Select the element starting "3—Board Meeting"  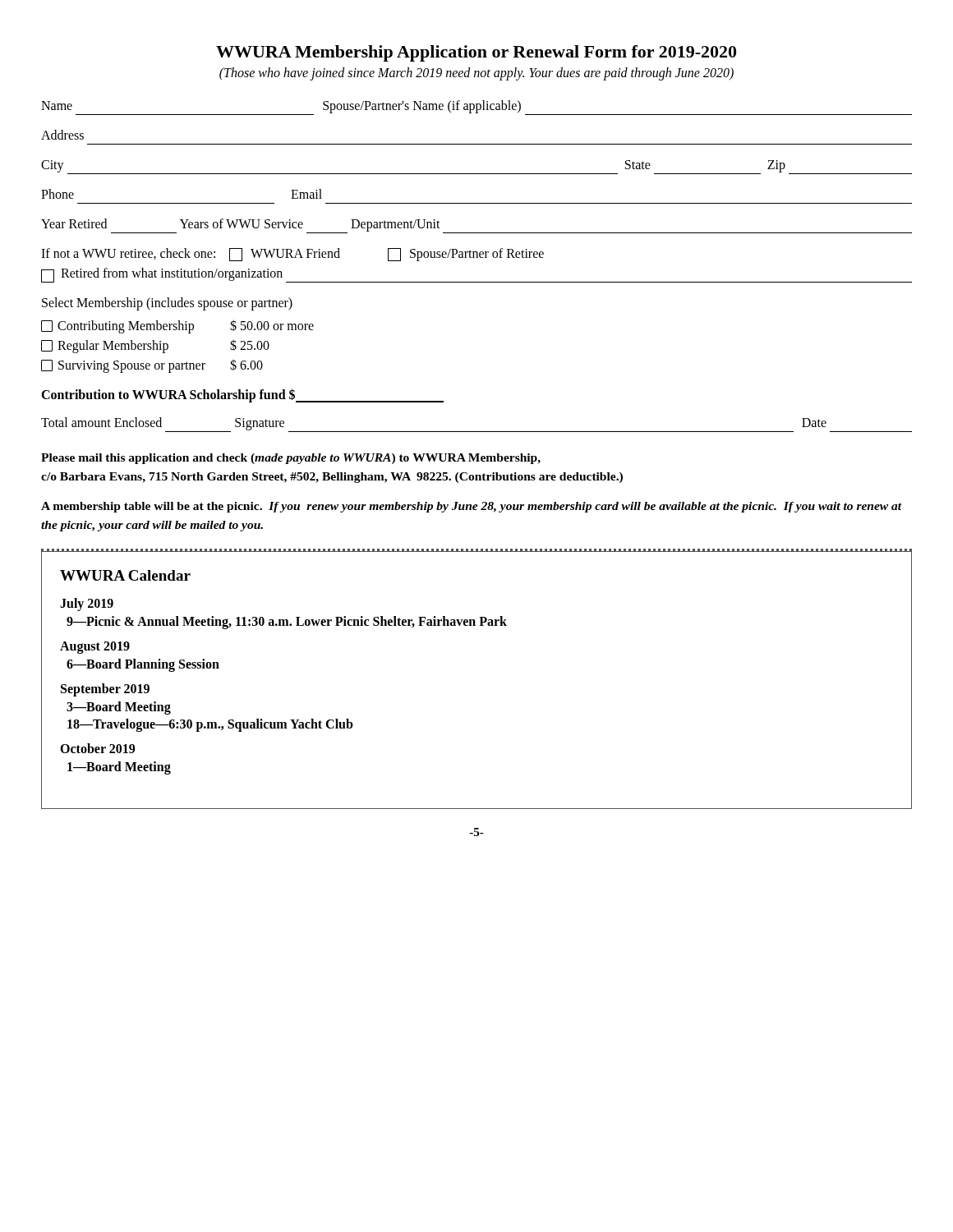pos(119,707)
